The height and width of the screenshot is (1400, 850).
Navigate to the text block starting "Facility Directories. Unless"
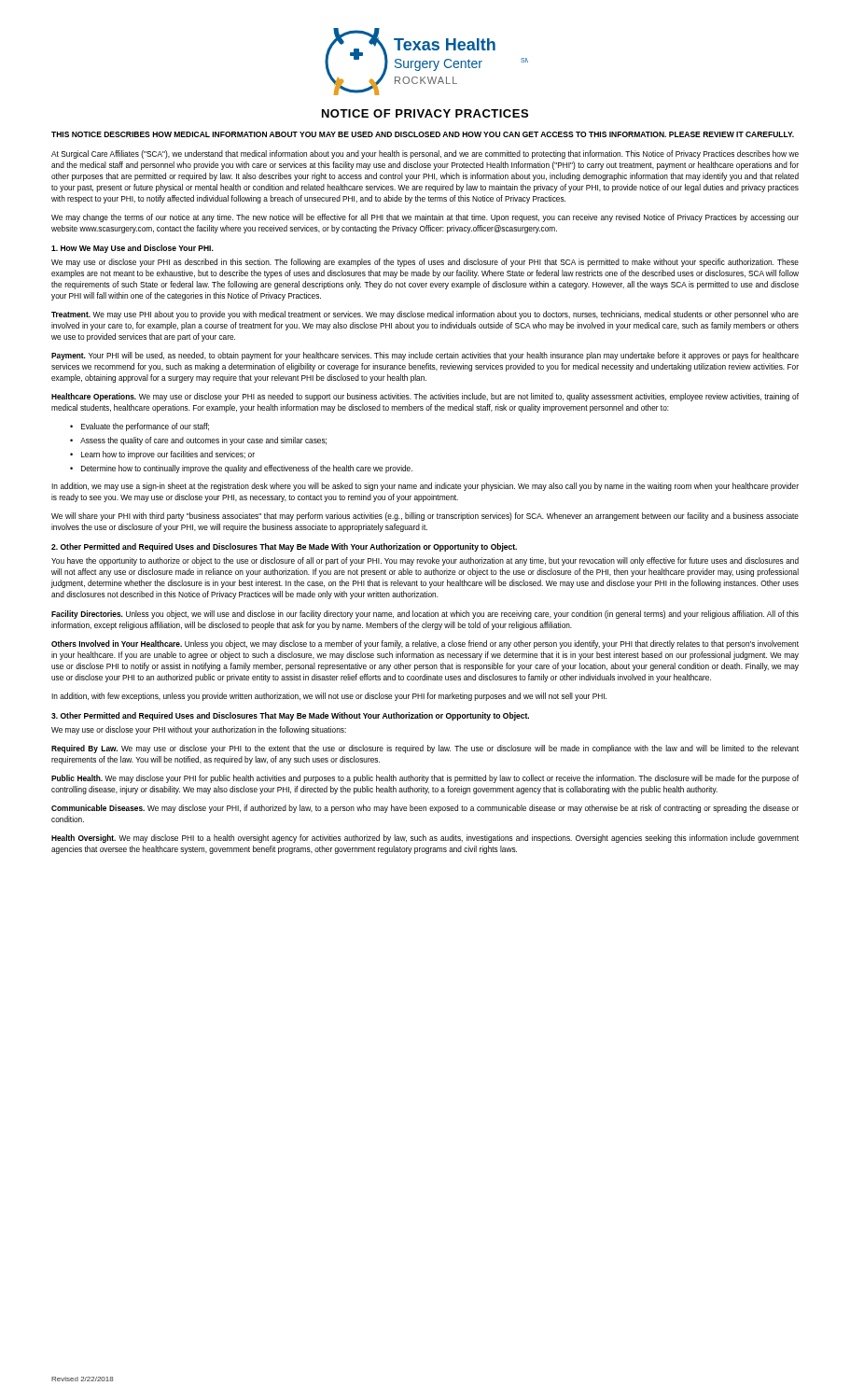pos(425,619)
